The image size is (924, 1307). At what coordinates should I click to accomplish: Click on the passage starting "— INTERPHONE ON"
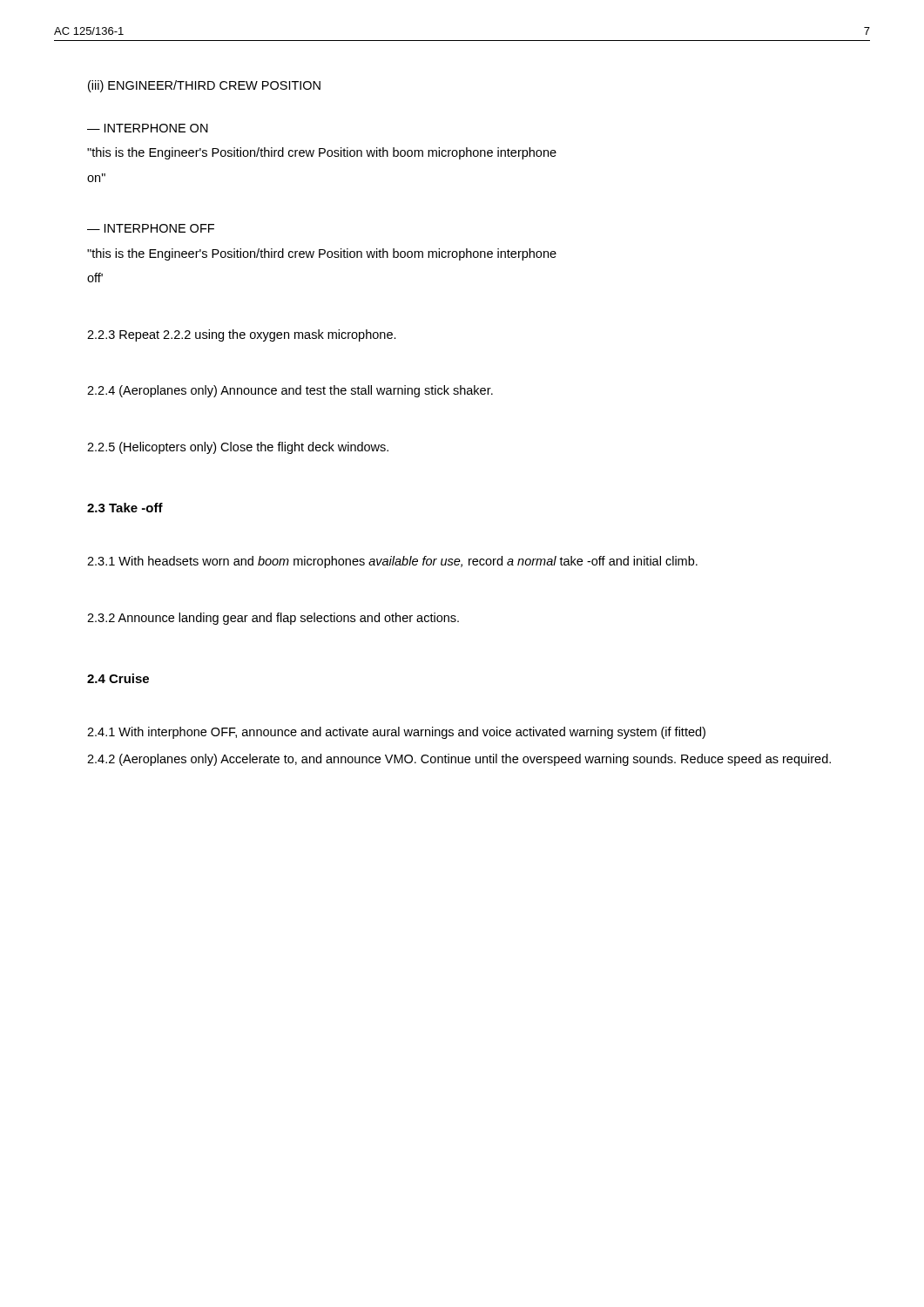click(148, 128)
